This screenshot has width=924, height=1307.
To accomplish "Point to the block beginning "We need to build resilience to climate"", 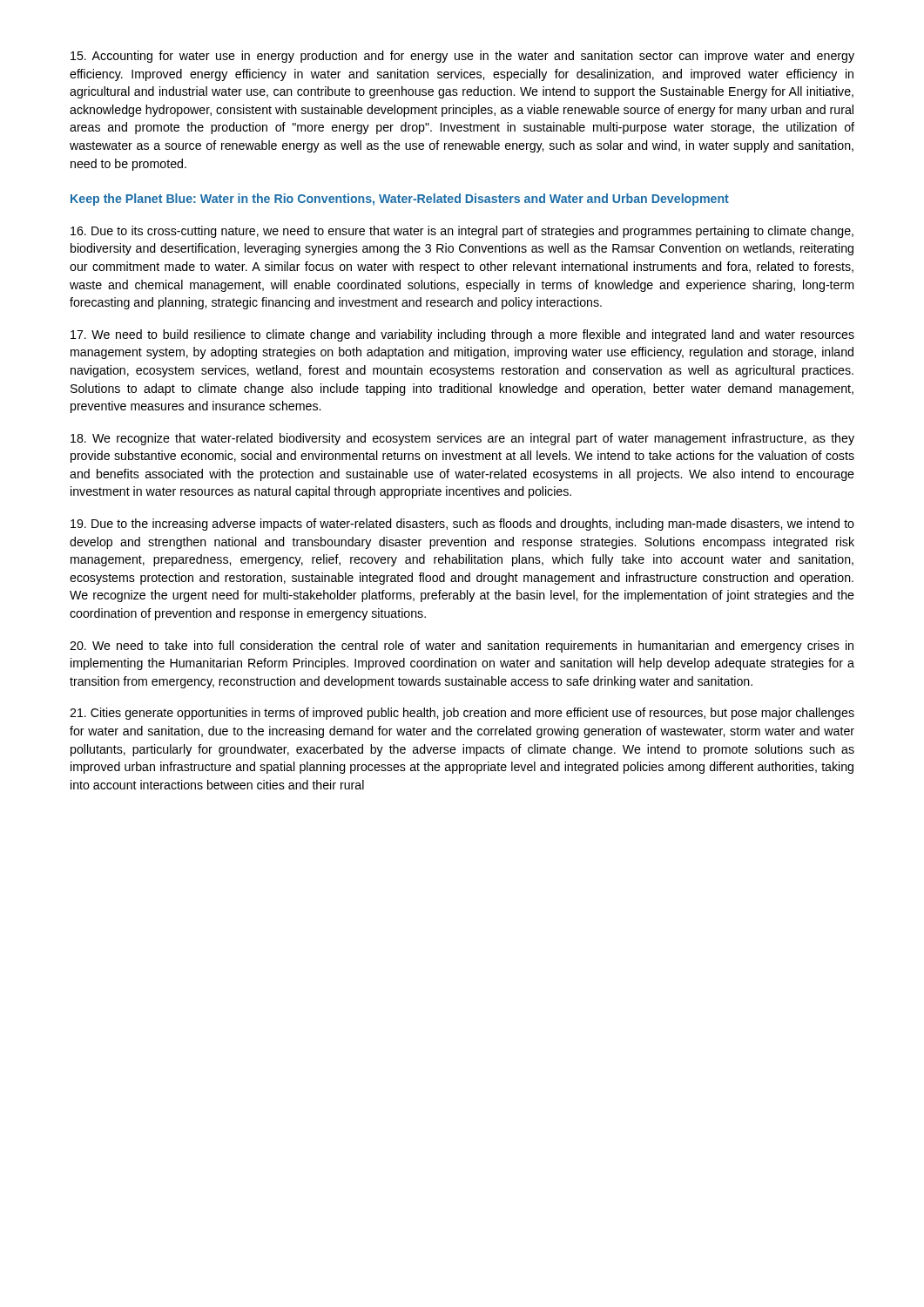I will click(x=462, y=370).
